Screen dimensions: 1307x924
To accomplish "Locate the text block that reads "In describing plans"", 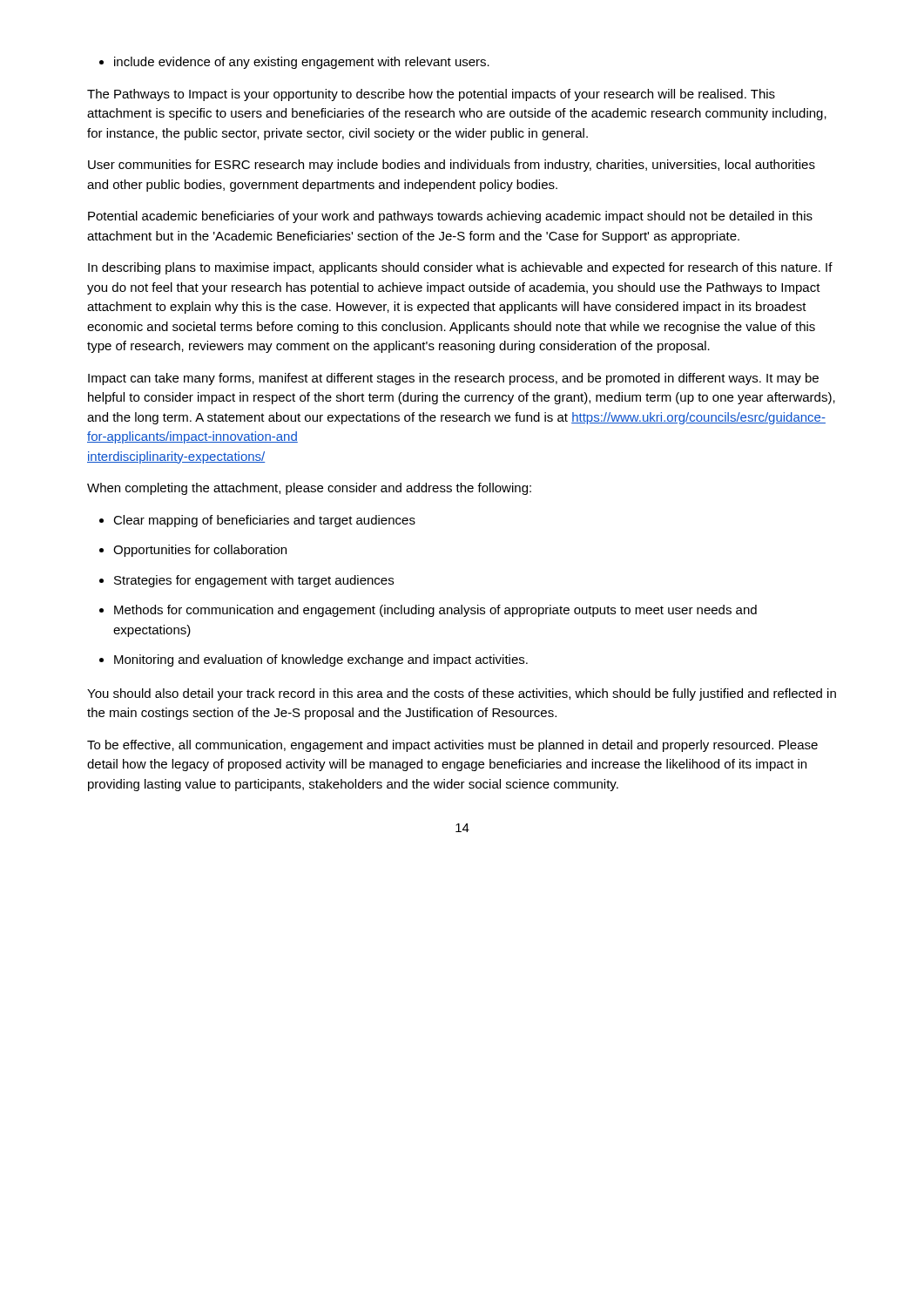I will point(462,307).
